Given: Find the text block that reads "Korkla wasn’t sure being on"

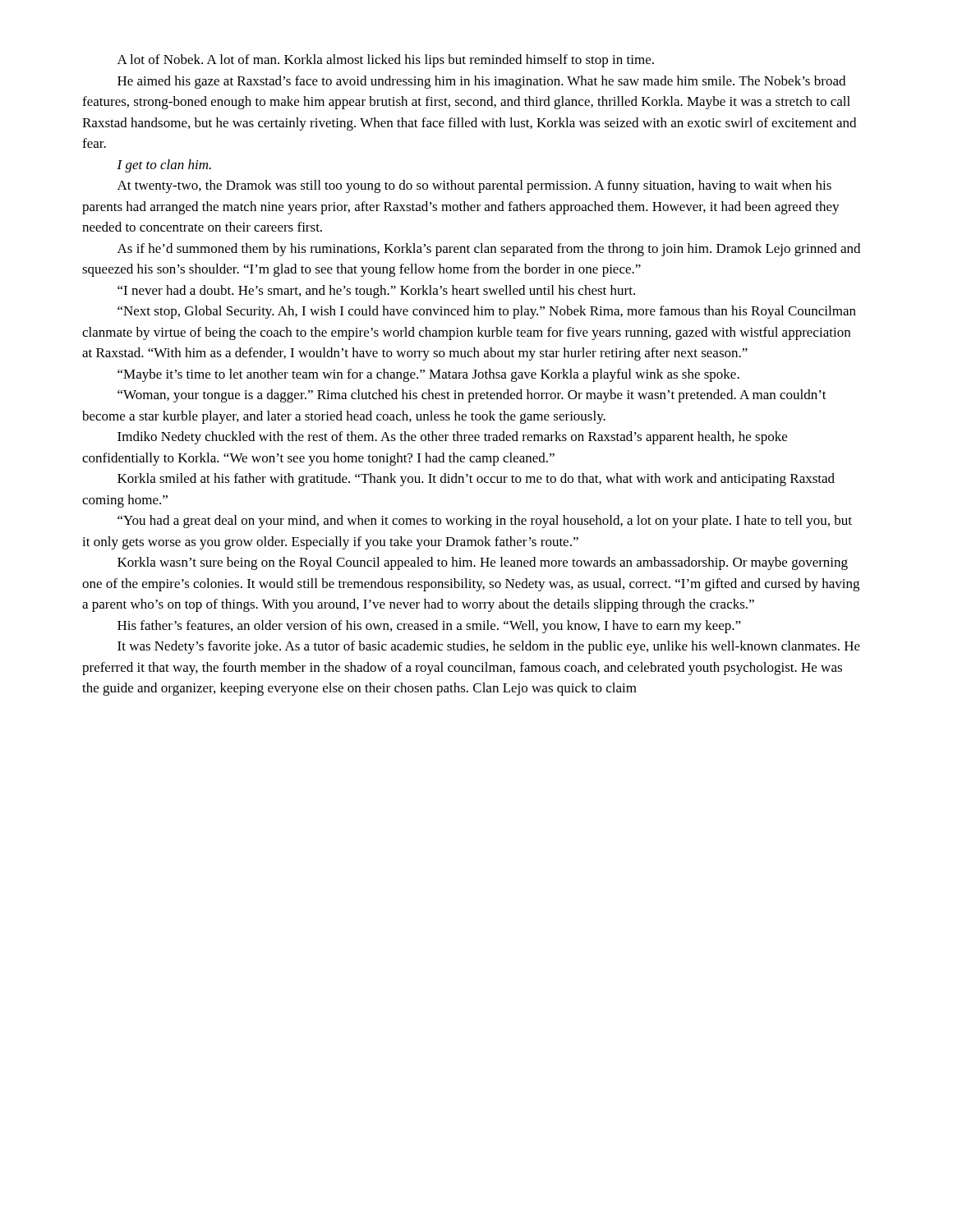Looking at the screenshot, I should pos(472,583).
